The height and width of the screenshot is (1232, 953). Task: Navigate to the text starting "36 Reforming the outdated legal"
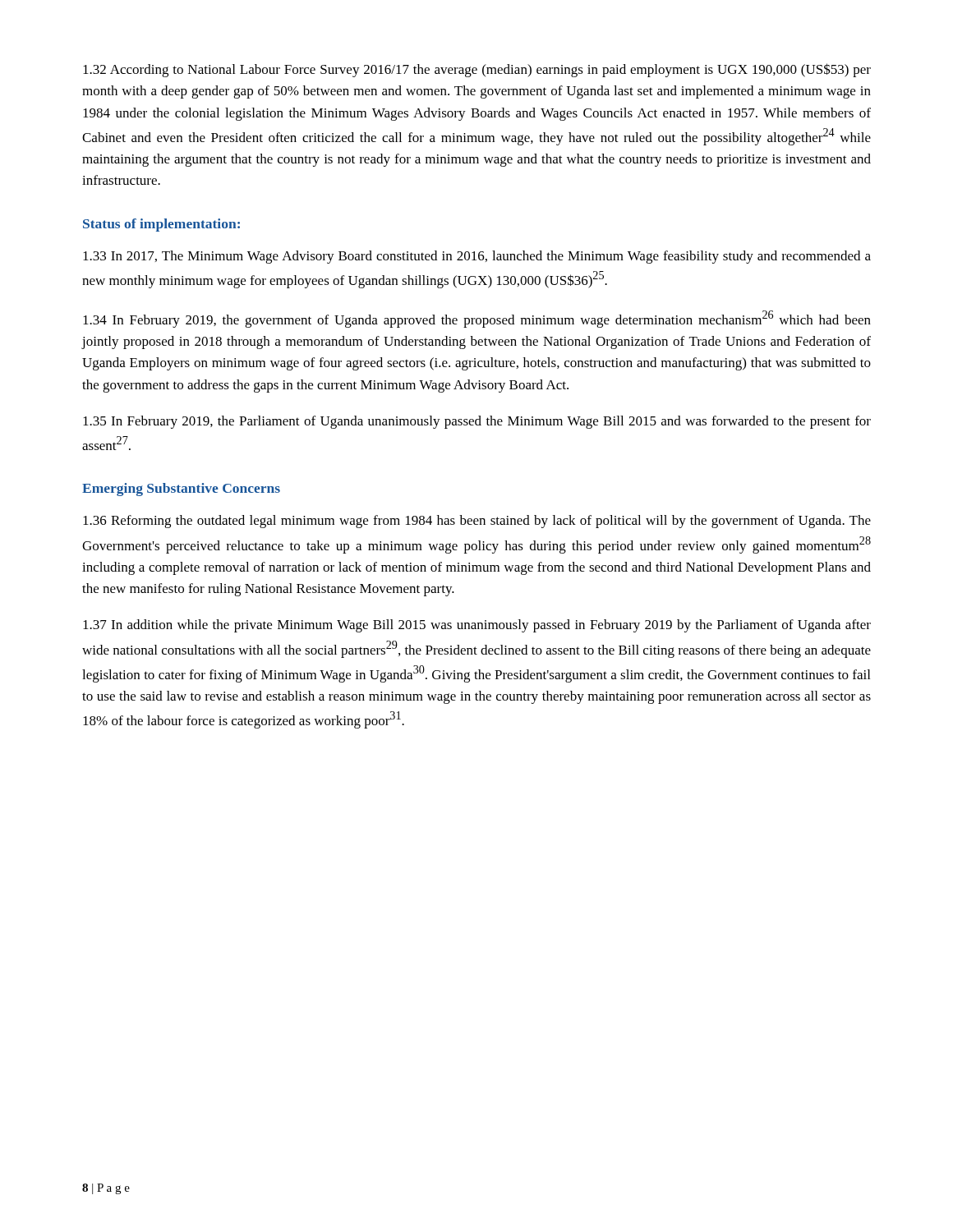click(476, 555)
